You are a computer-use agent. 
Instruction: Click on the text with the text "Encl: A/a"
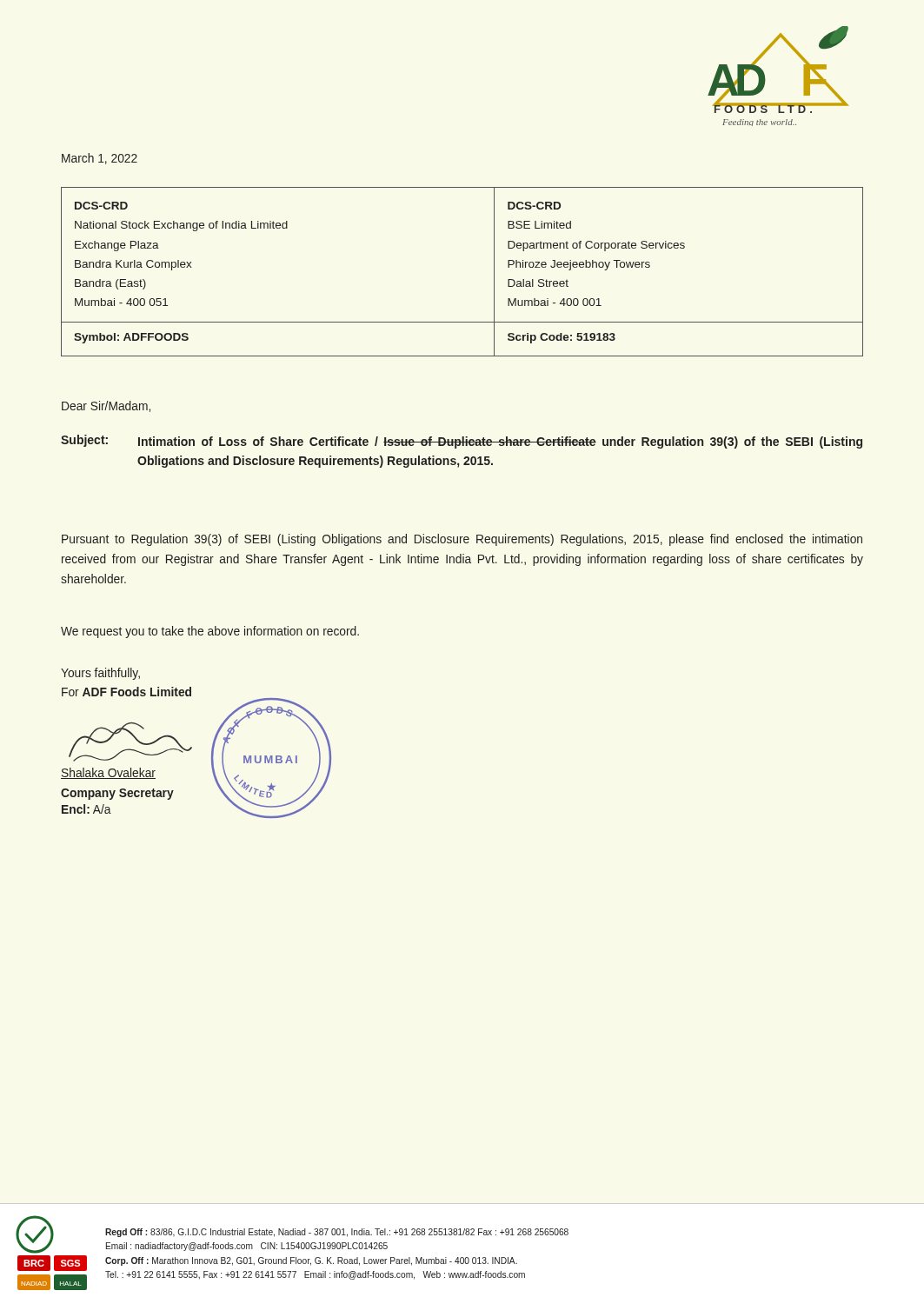[x=86, y=810]
